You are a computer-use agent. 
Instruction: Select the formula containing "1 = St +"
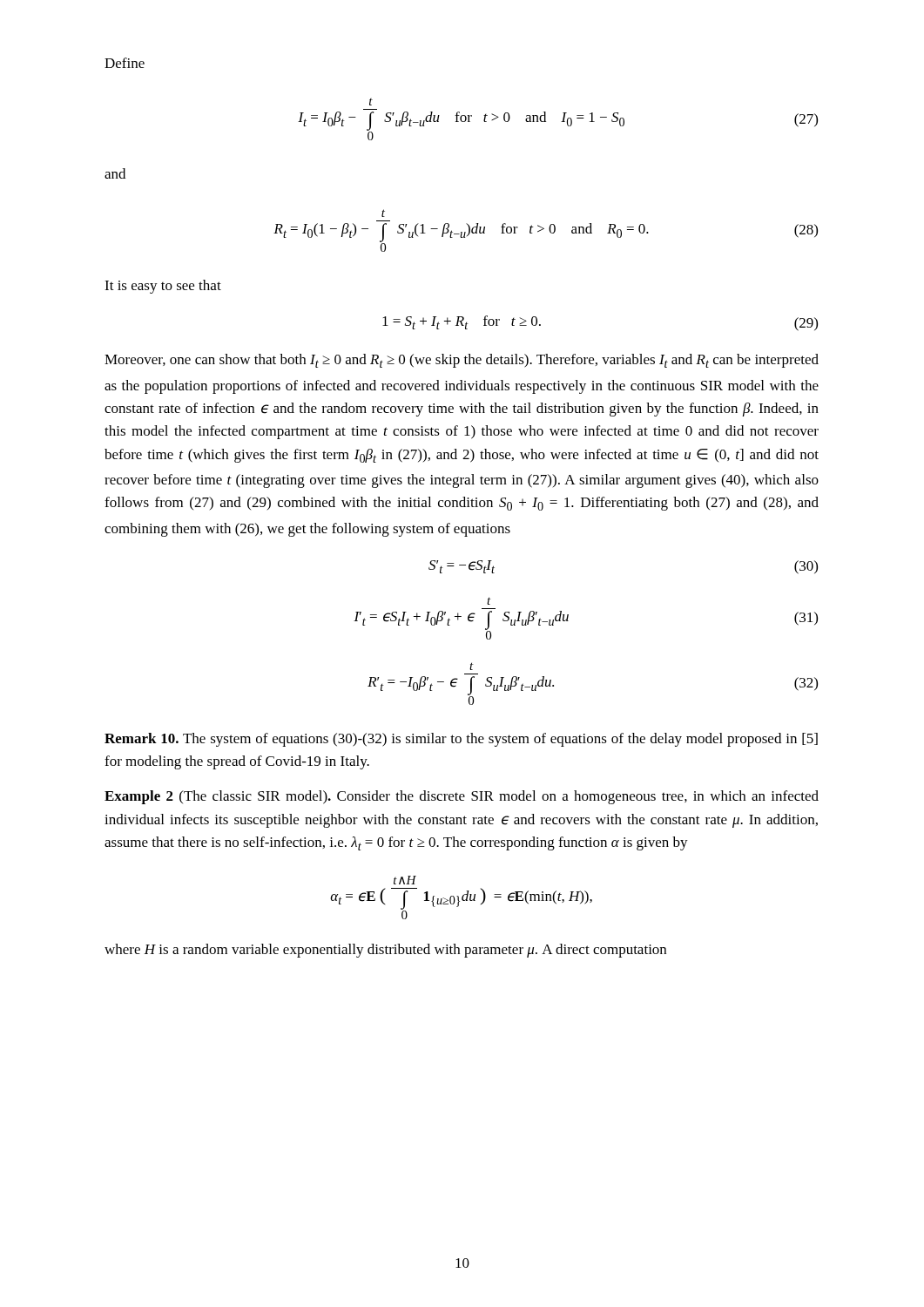[460, 322]
